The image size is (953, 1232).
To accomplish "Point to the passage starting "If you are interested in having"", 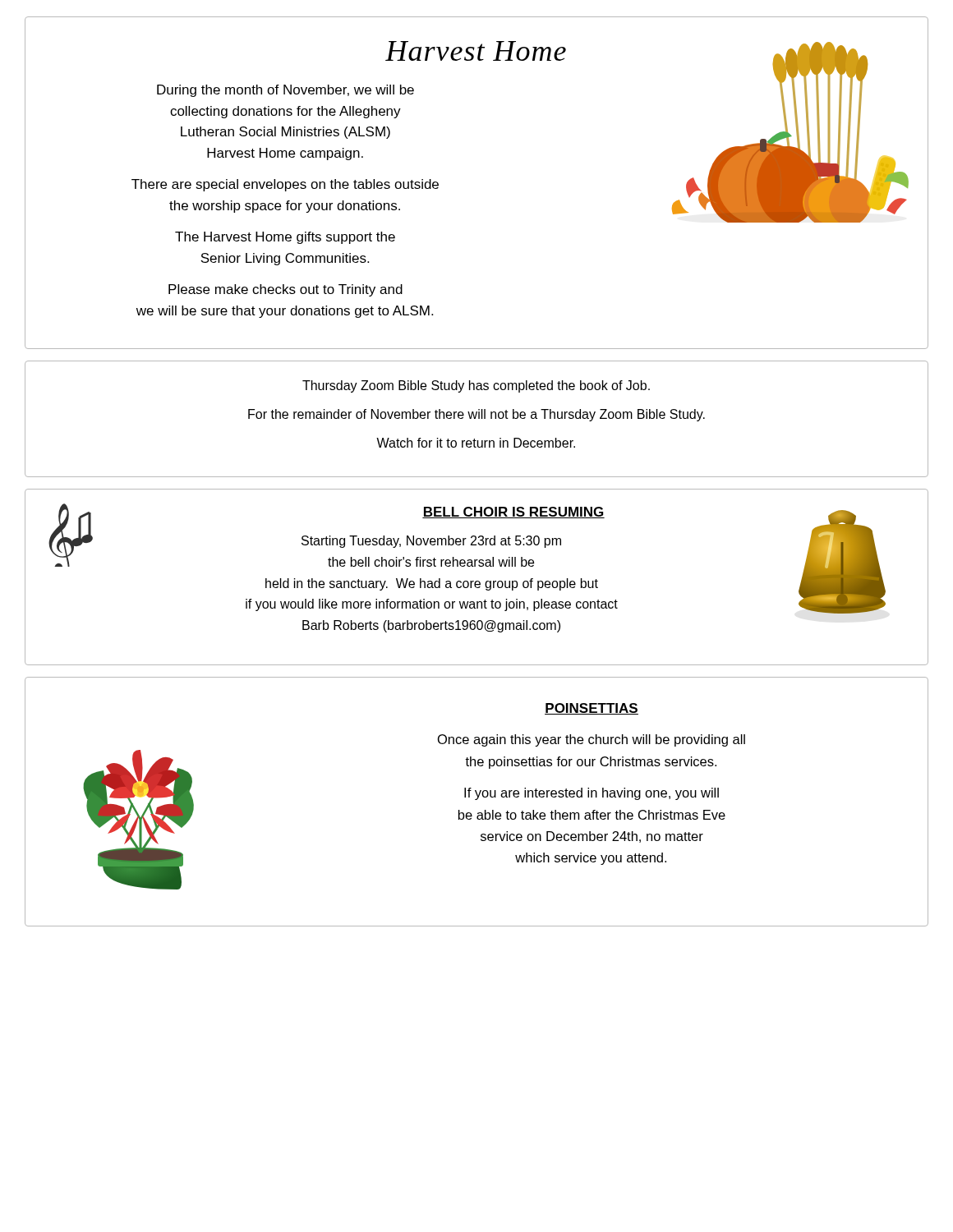I will [591, 825].
